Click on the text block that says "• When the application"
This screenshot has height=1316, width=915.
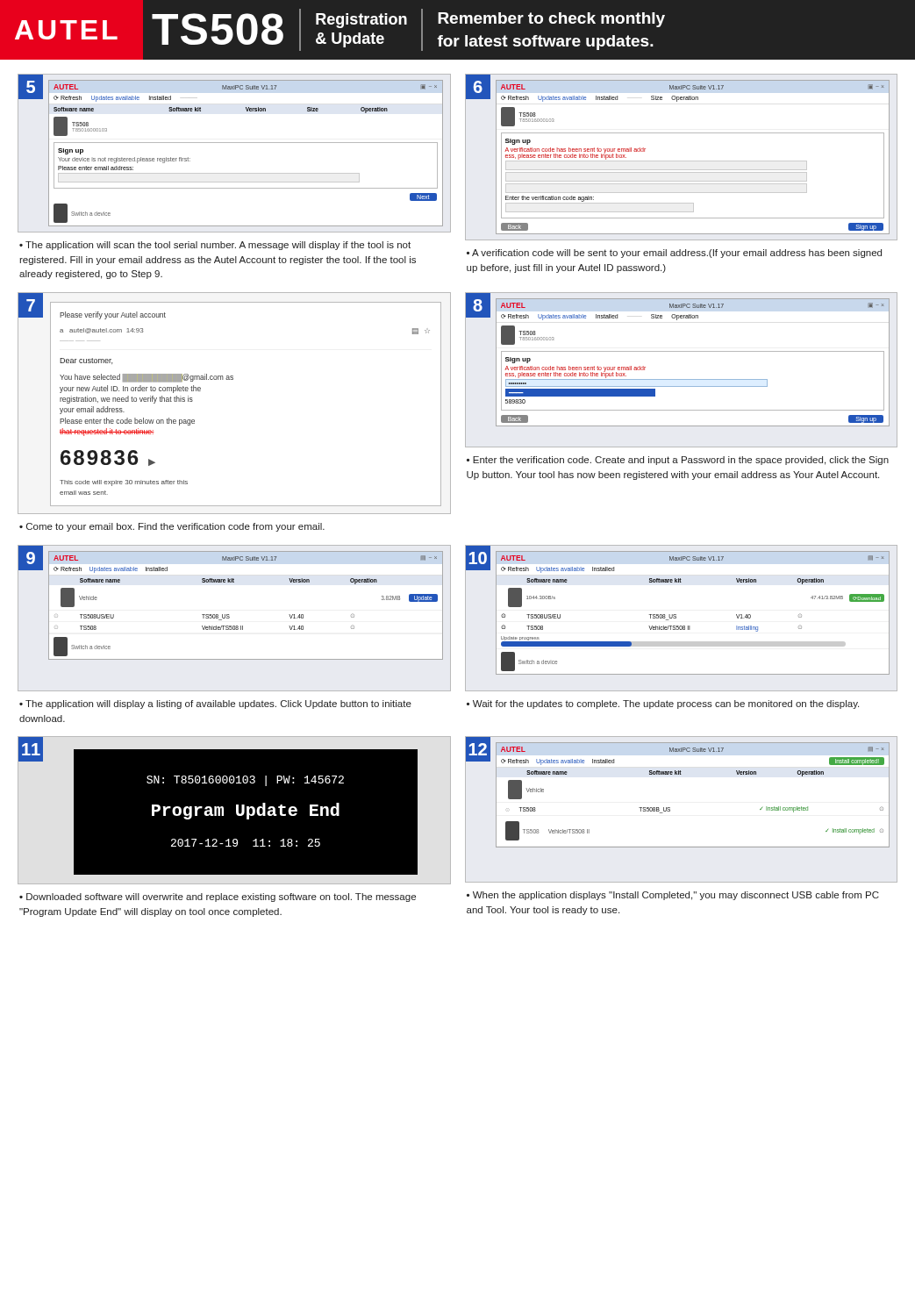pos(673,903)
